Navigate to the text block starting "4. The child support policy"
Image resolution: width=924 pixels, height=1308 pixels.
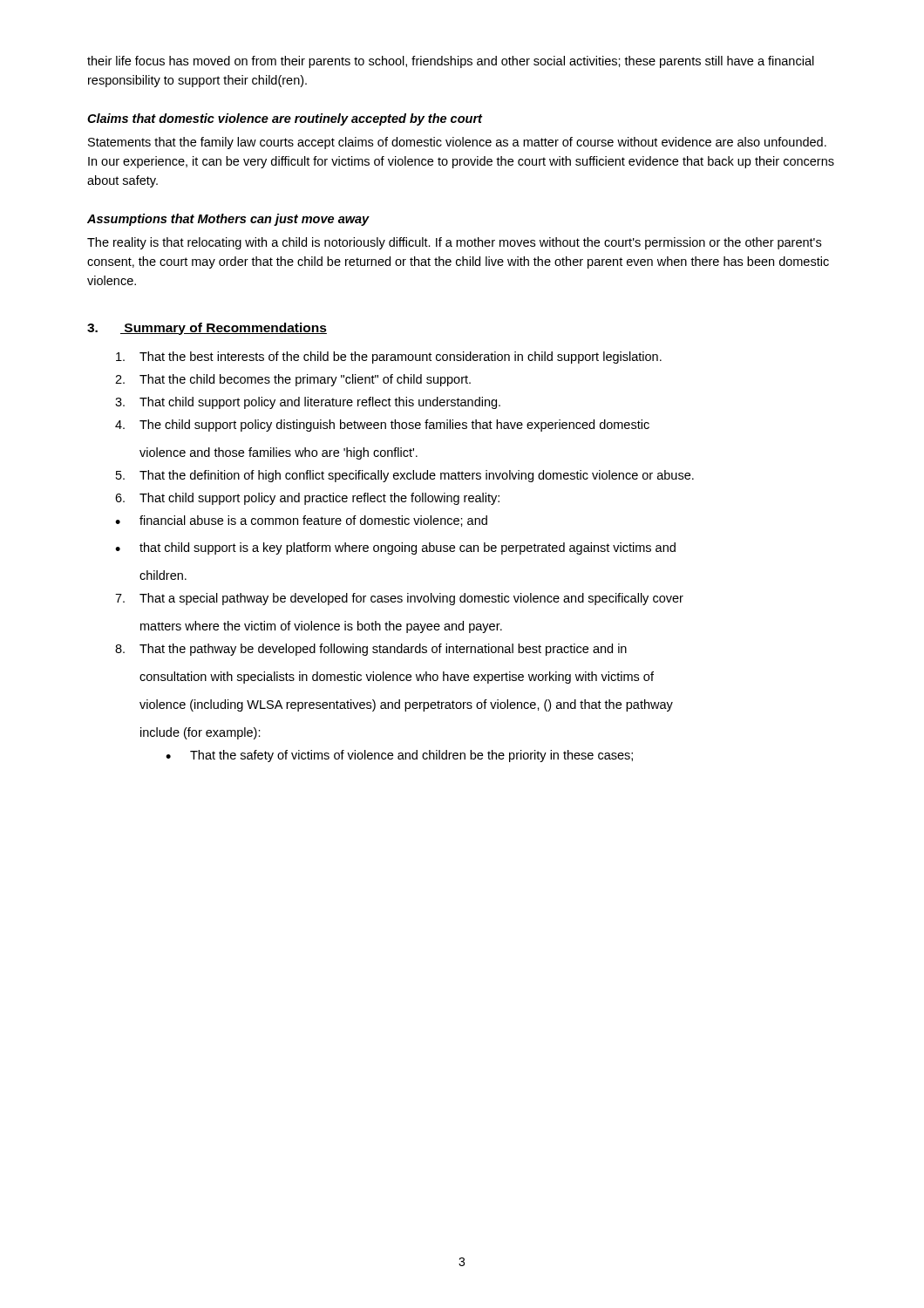point(382,438)
